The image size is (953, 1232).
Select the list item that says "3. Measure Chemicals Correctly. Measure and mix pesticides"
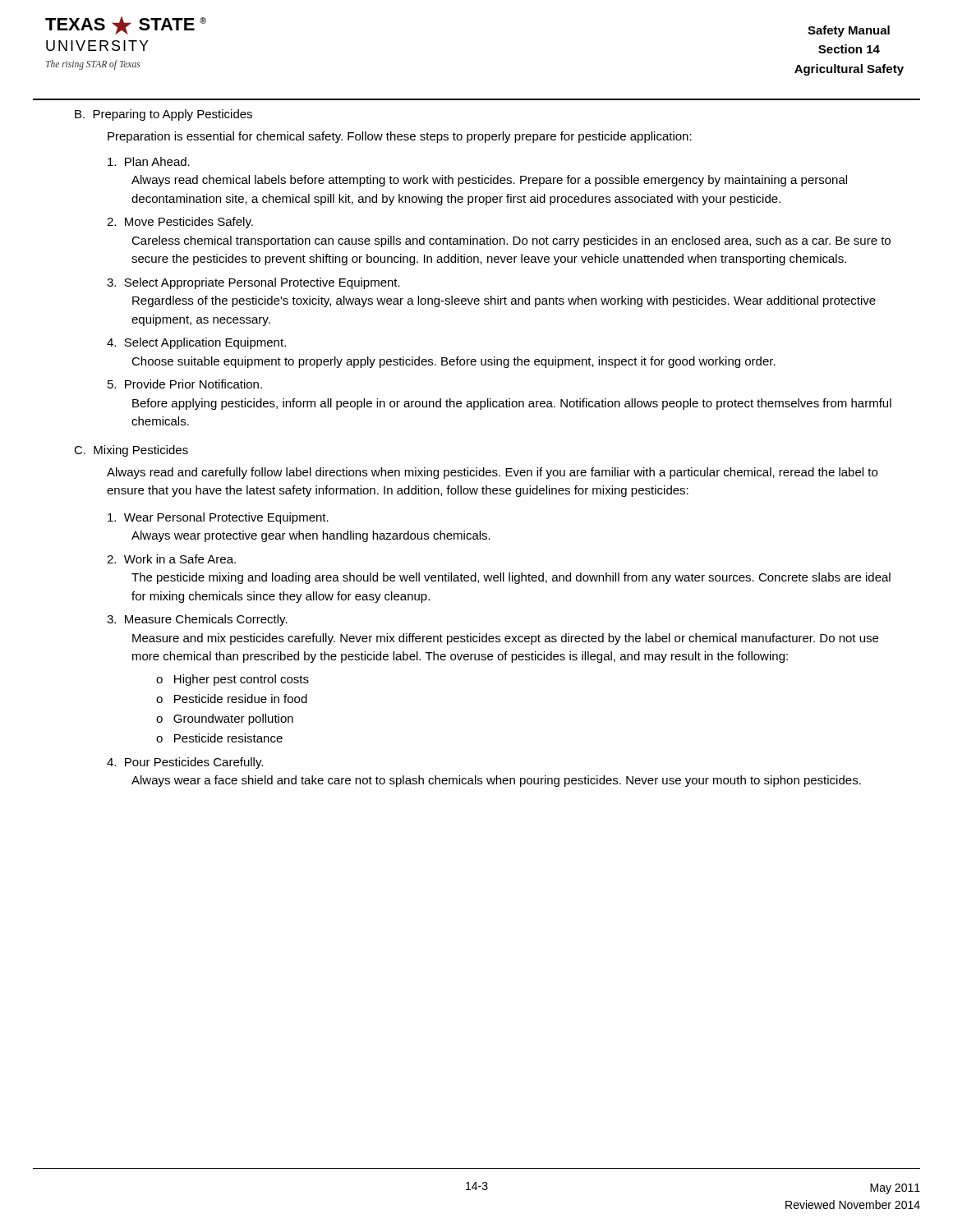tap(197, 620)
